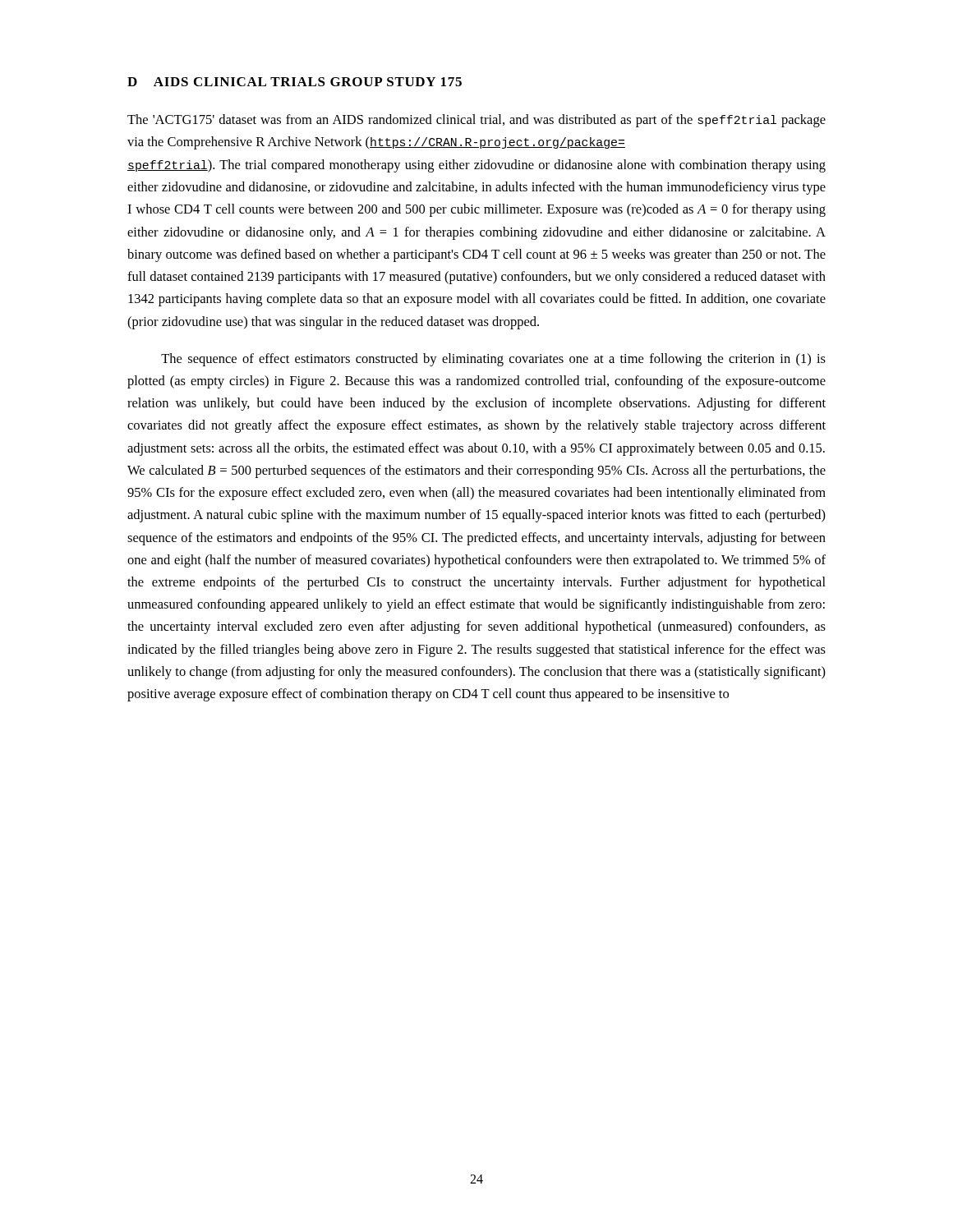Point to the block beginning "The 'ACTG175' dataset was from an"
This screenshot has width=953, height=1232.
click(x=476, y=220)
